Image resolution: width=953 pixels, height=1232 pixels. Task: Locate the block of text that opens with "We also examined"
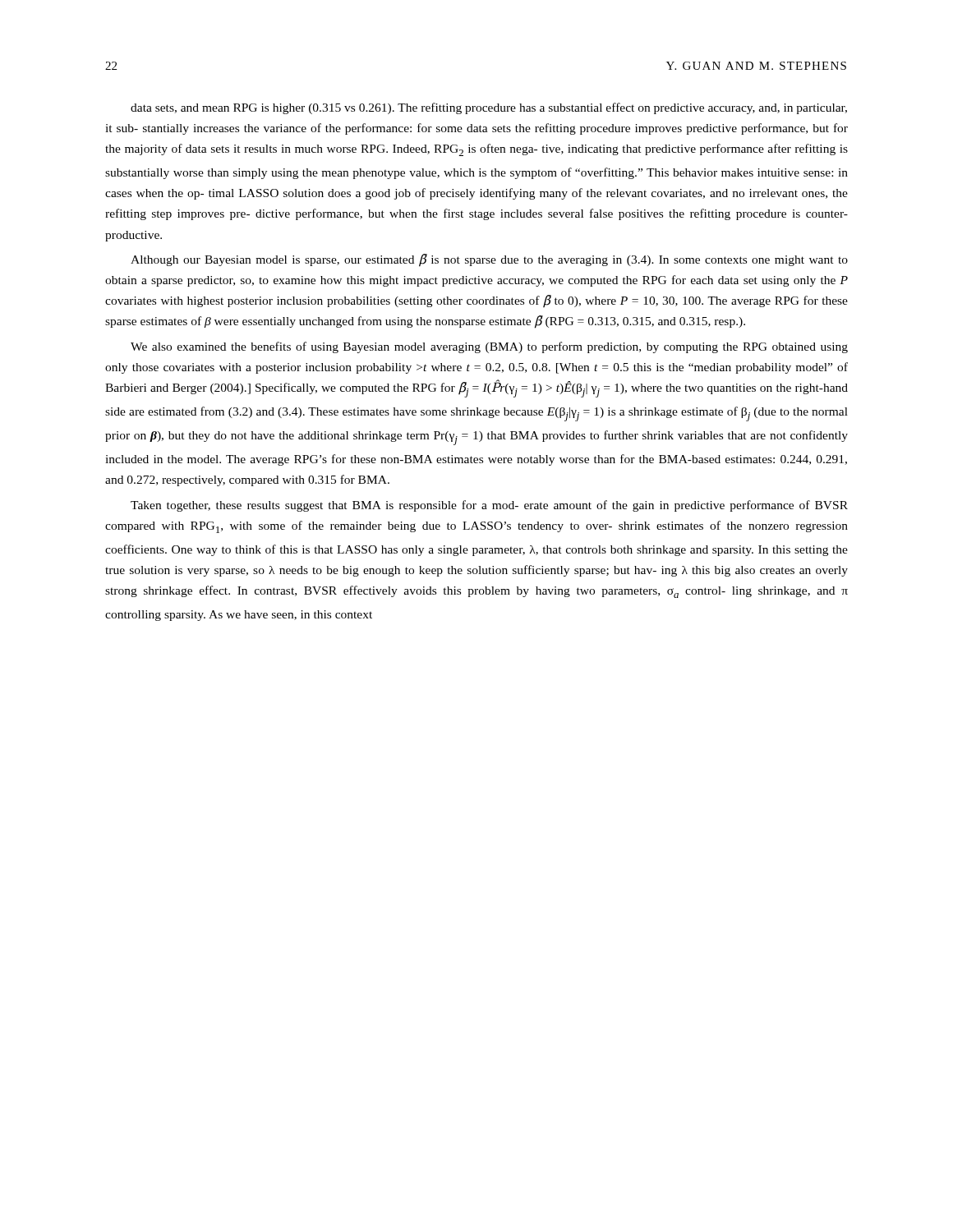coord(476,413)
